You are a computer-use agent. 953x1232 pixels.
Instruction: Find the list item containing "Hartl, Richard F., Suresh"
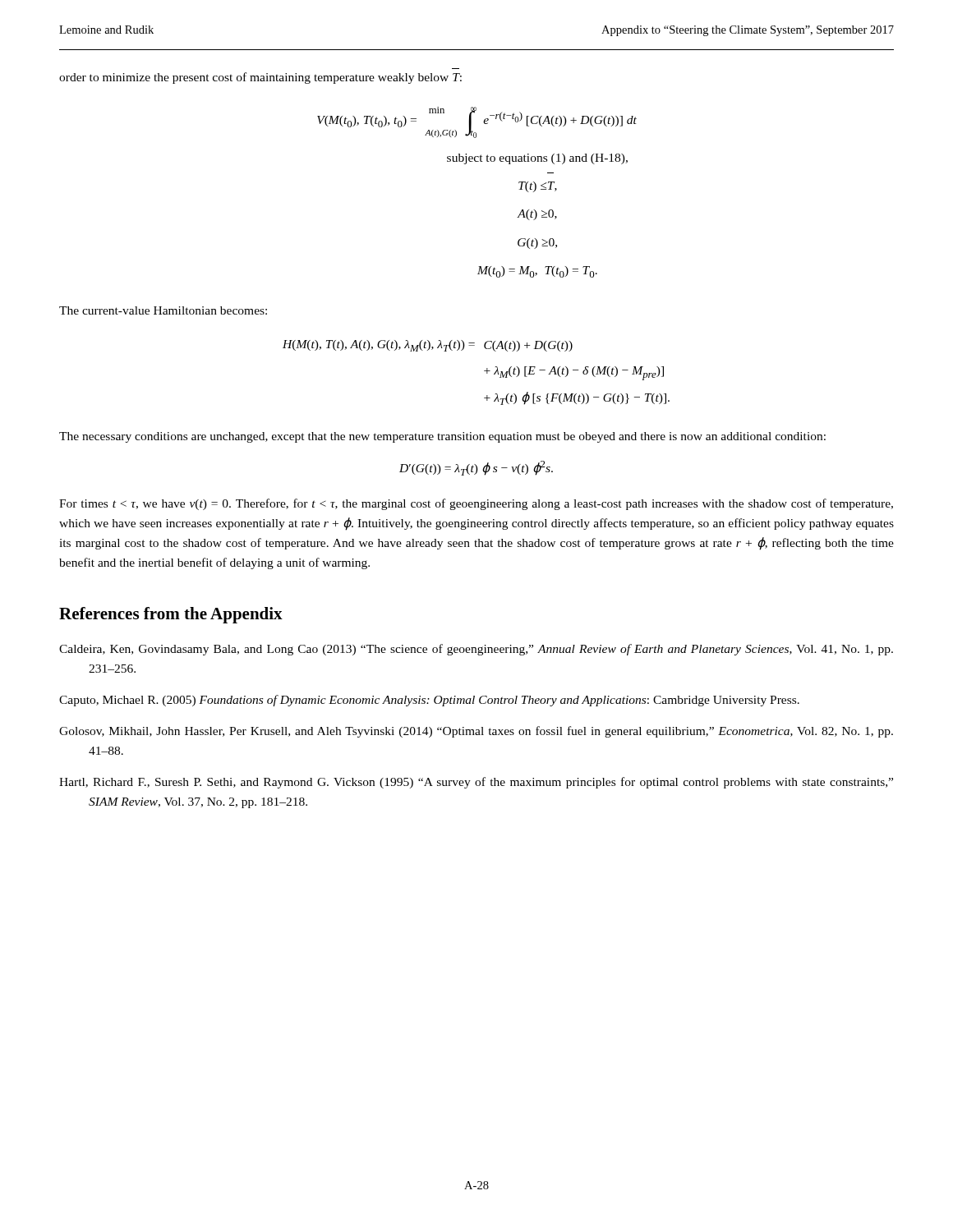476,792
